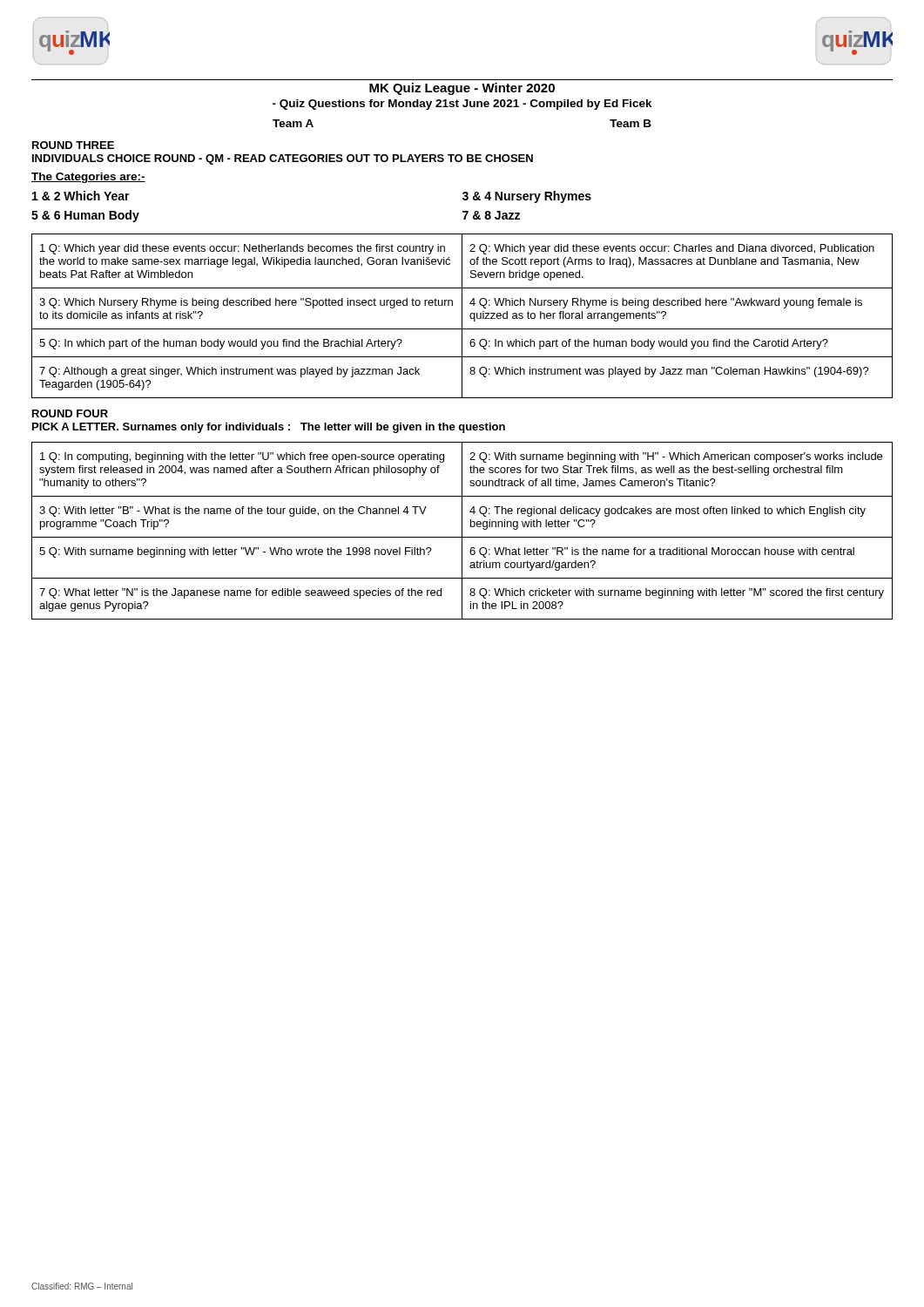Point to the section header beginning "ROUND FOUR PICK A LETTER."

coord(462,420)
